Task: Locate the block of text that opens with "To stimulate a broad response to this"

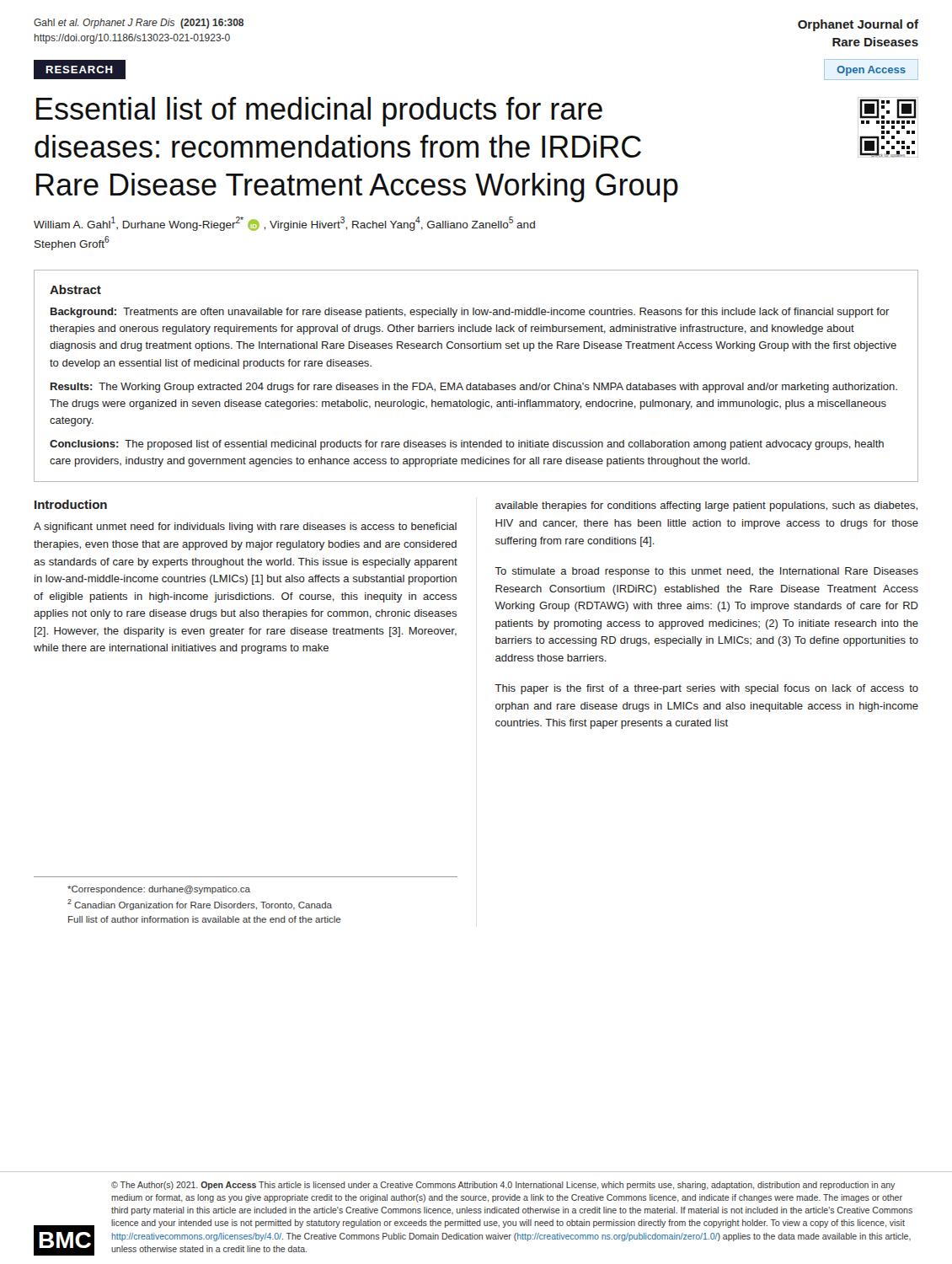Action: tap(707, 614)
